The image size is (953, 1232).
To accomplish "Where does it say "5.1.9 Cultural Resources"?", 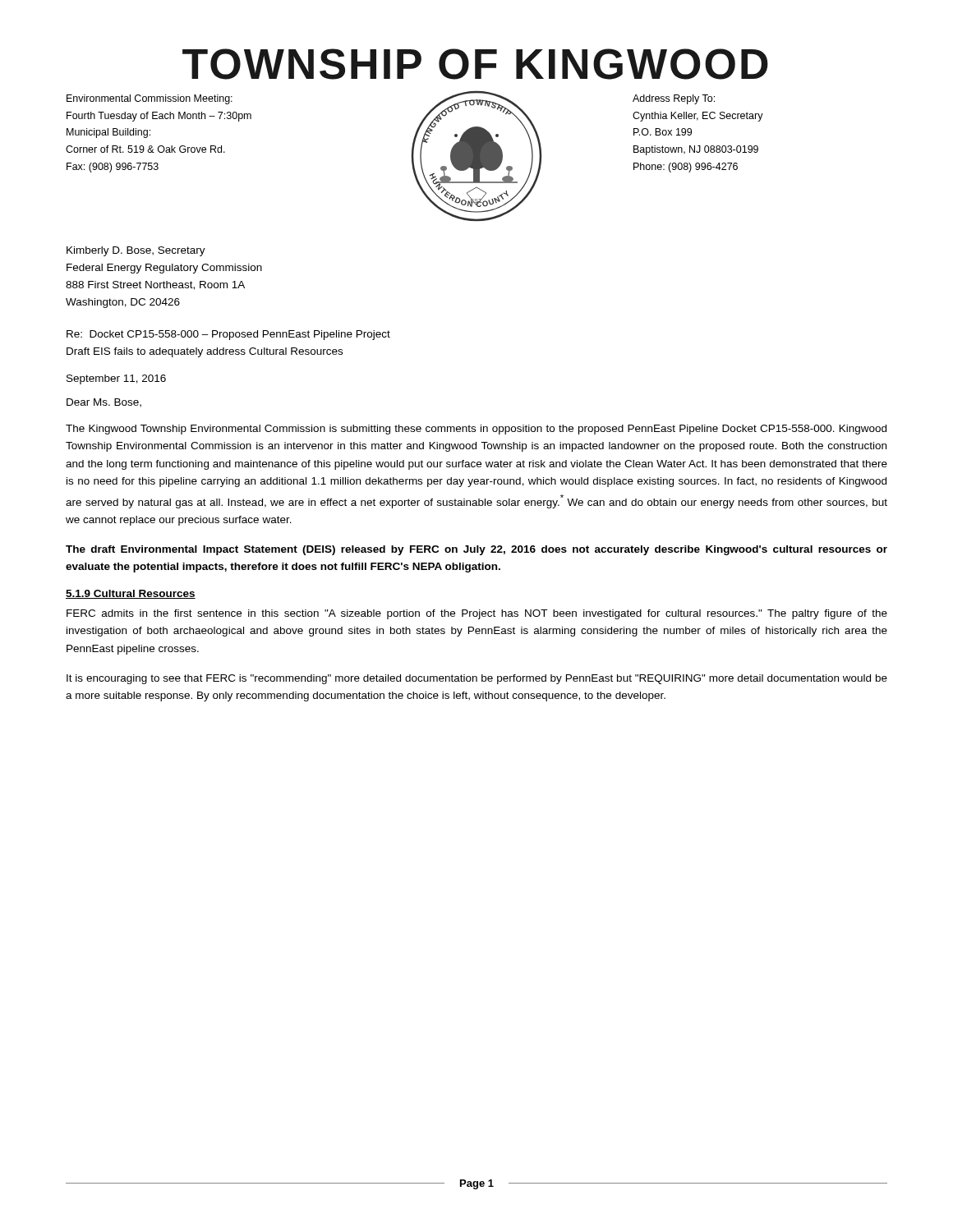I will [130, 593].
